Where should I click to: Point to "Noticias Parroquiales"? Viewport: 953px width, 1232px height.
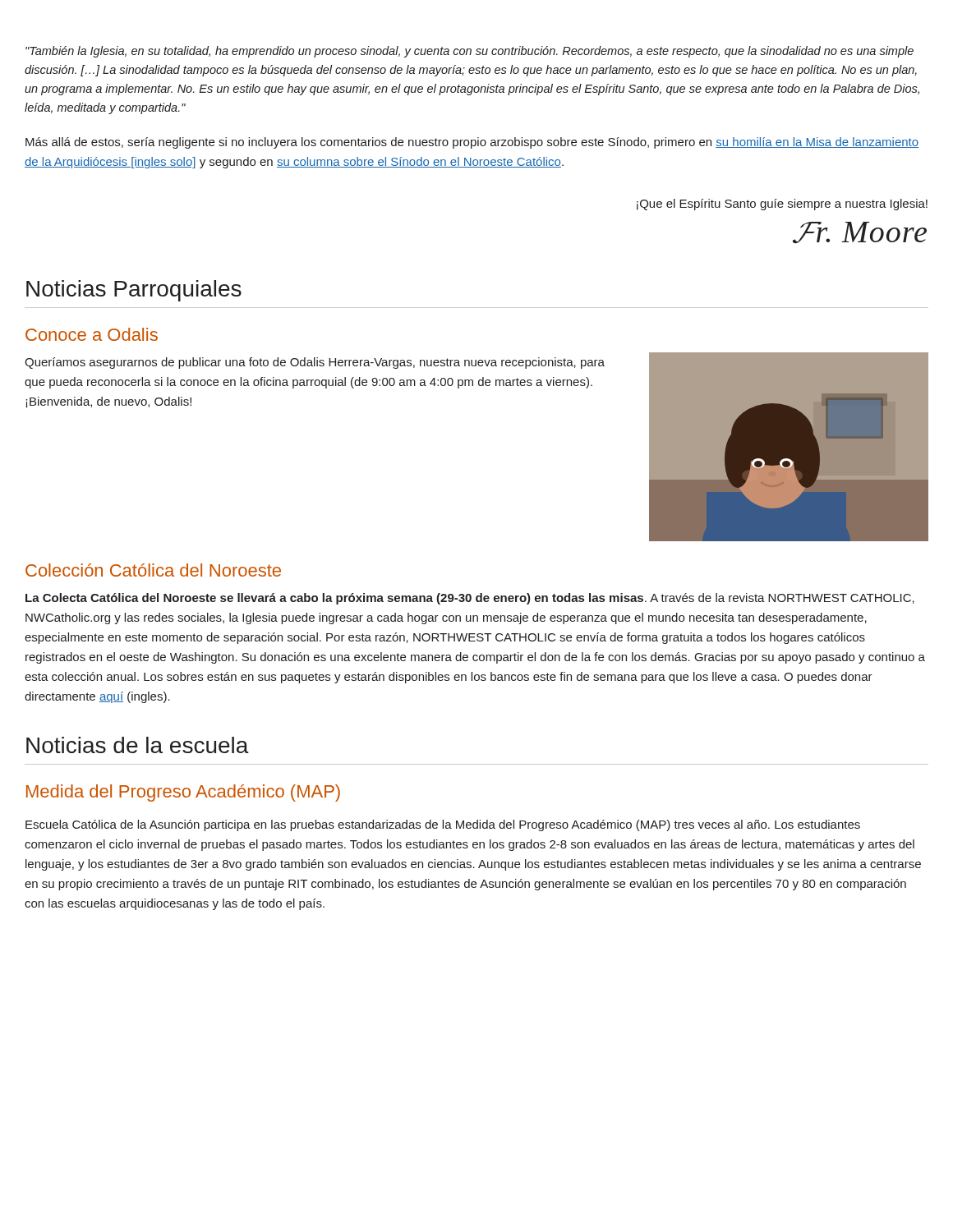pos(134,291)
